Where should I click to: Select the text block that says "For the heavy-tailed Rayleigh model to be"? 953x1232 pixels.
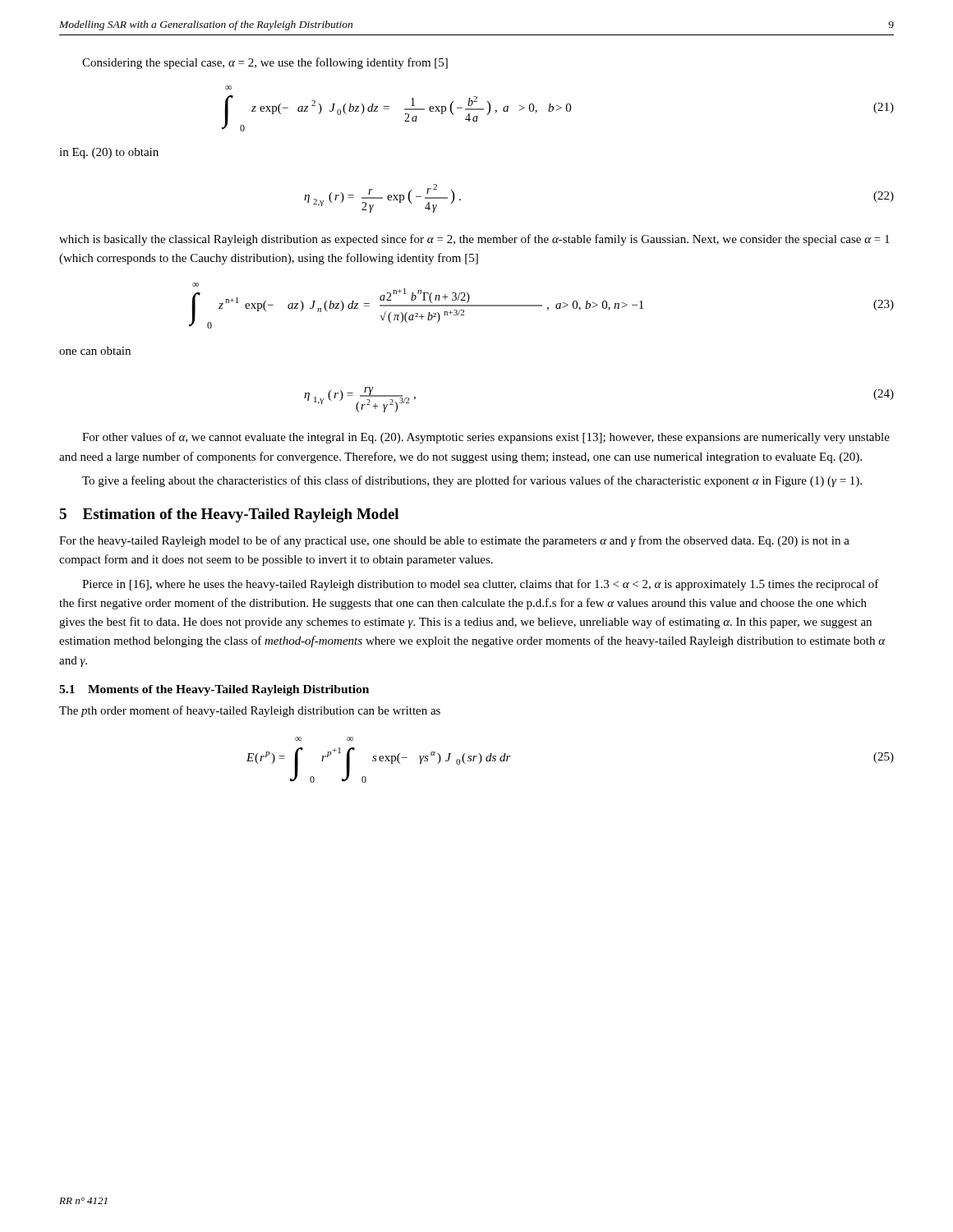[454, 550]
